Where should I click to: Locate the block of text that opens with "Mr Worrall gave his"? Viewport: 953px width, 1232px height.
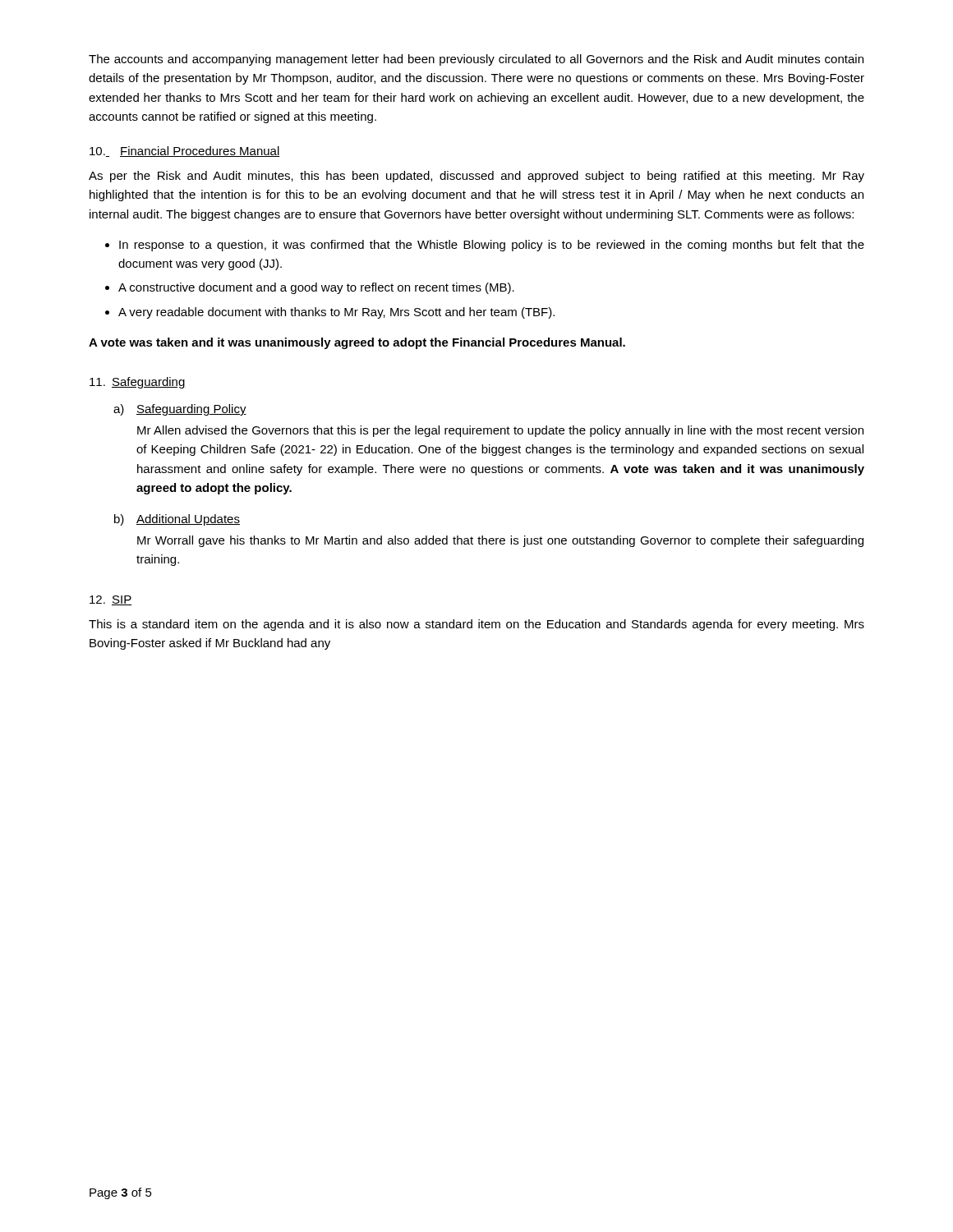pyautogui.click(x=500, y=550)
